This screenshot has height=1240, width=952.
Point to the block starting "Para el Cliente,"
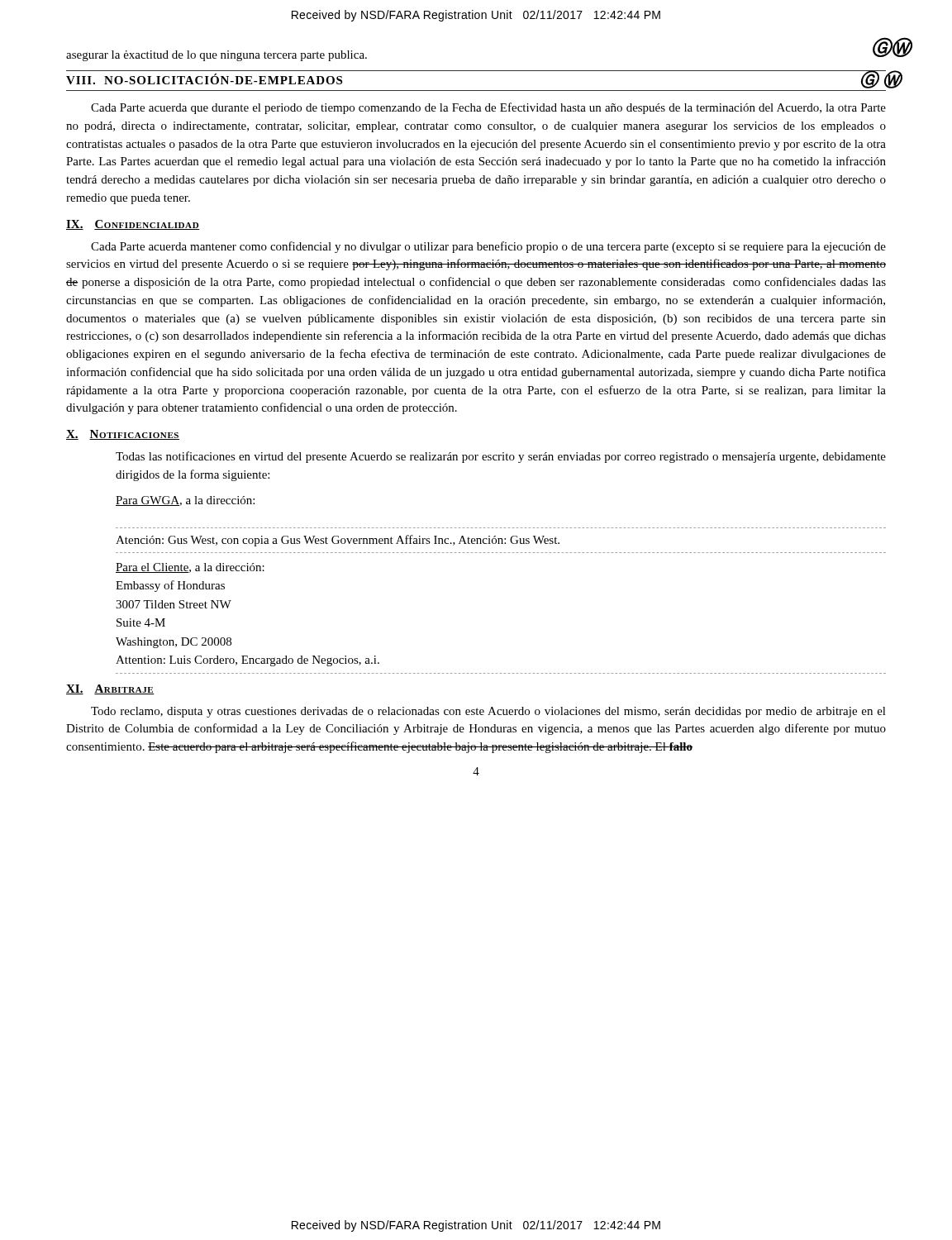point(190,568)
